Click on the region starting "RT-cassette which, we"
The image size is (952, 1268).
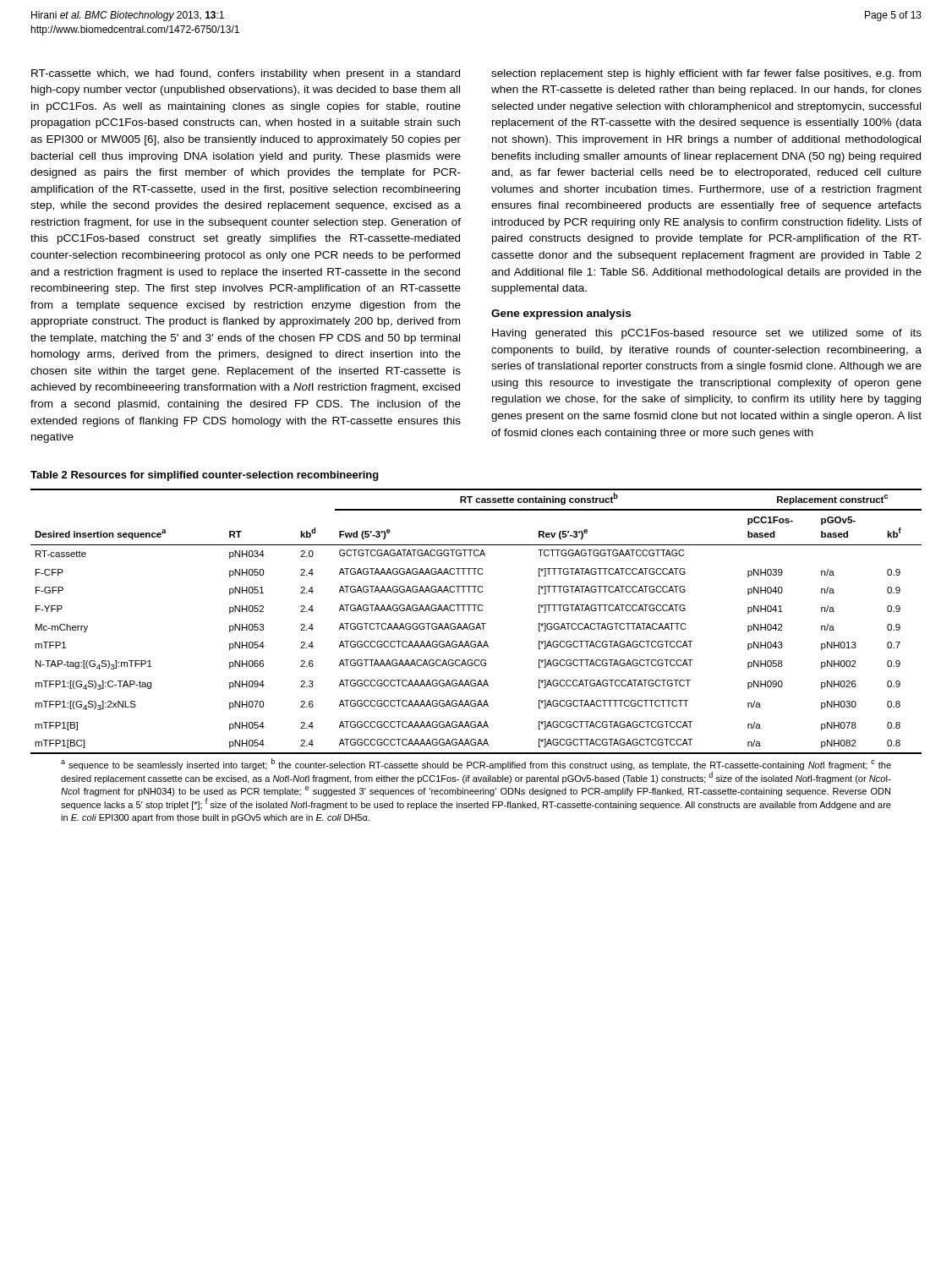(246, 255)
